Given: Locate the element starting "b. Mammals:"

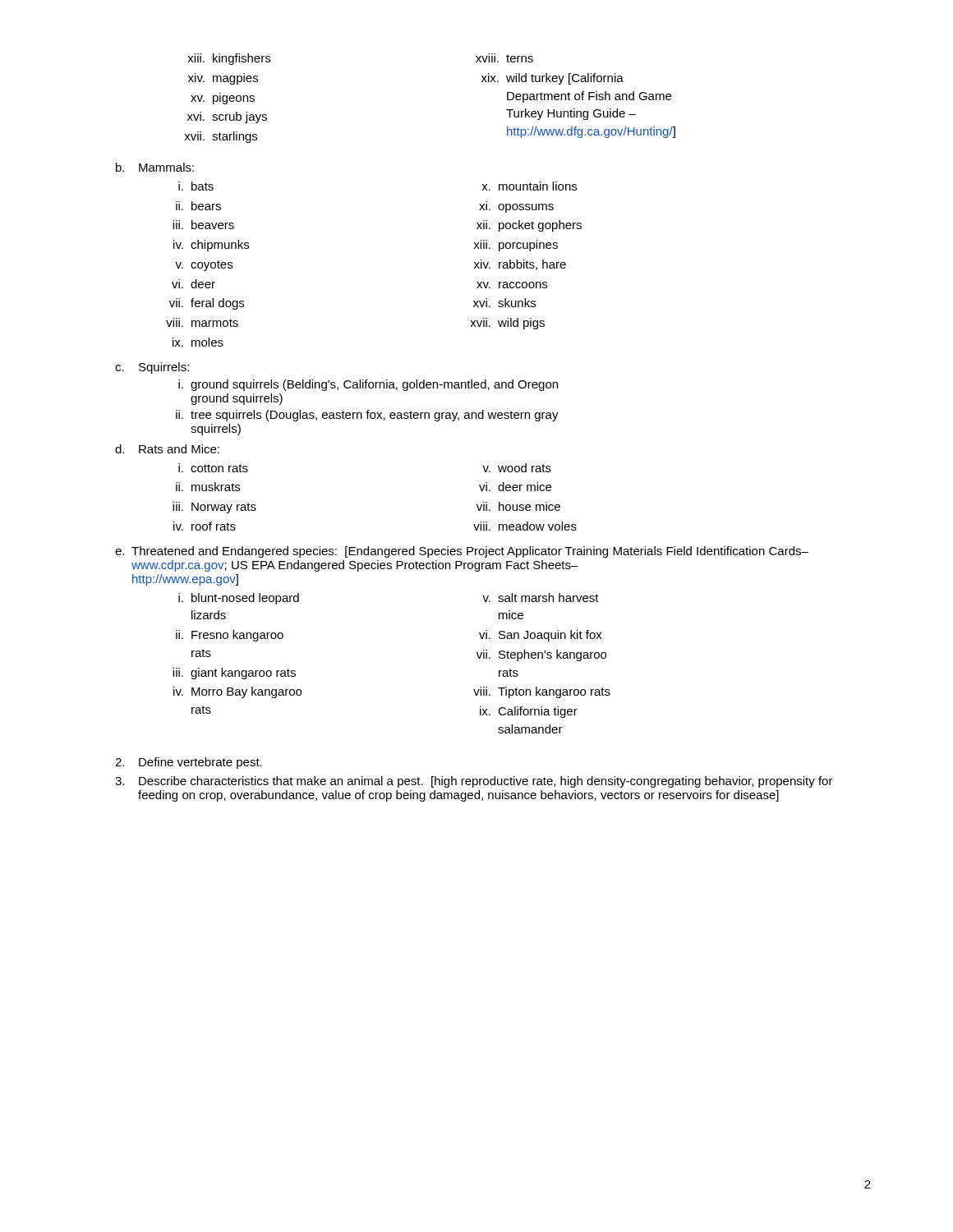Looking at the screenshot, I should pyautogui.click(x=155, y=167).
